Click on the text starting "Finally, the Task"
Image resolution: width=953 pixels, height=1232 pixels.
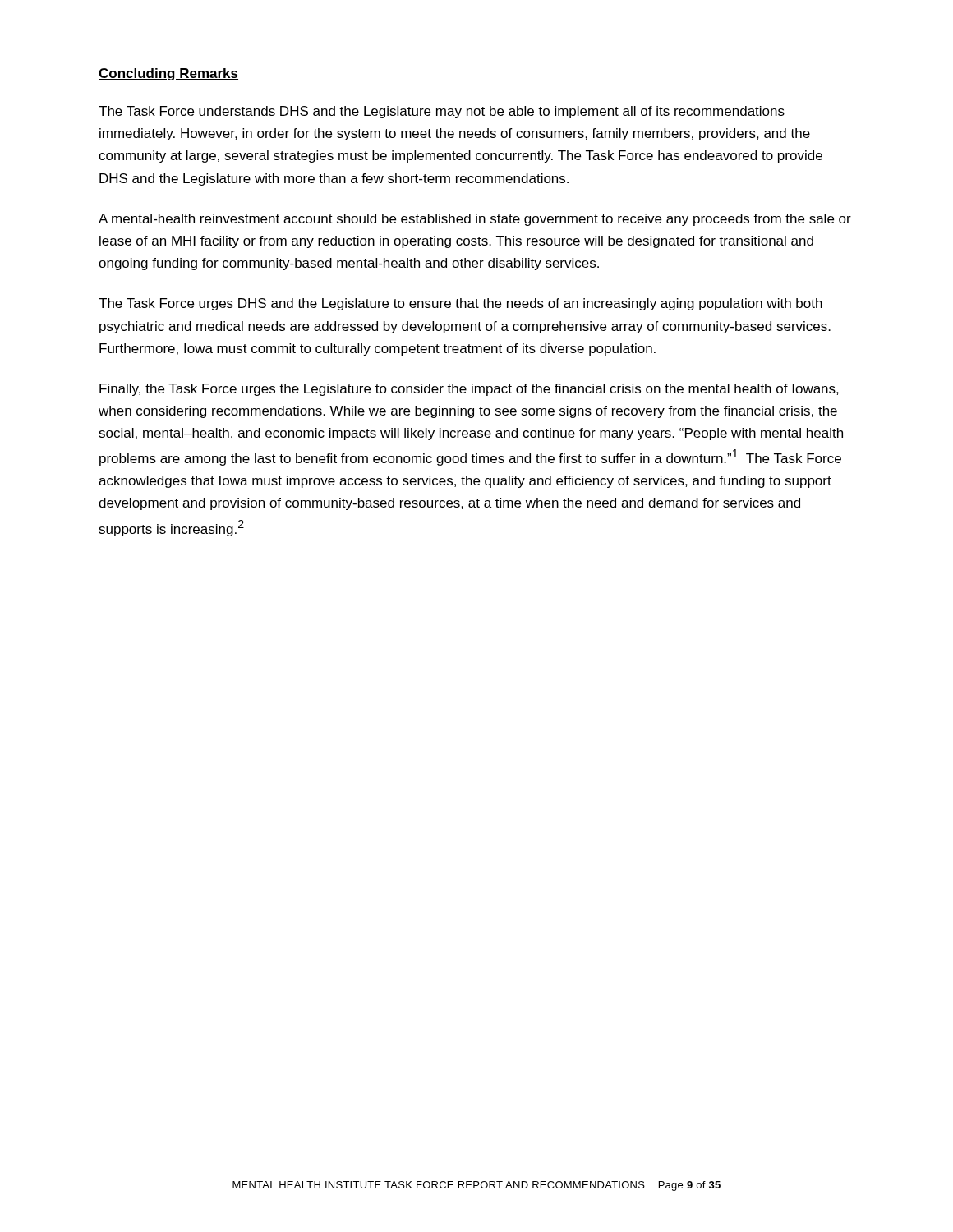(471, 459)
